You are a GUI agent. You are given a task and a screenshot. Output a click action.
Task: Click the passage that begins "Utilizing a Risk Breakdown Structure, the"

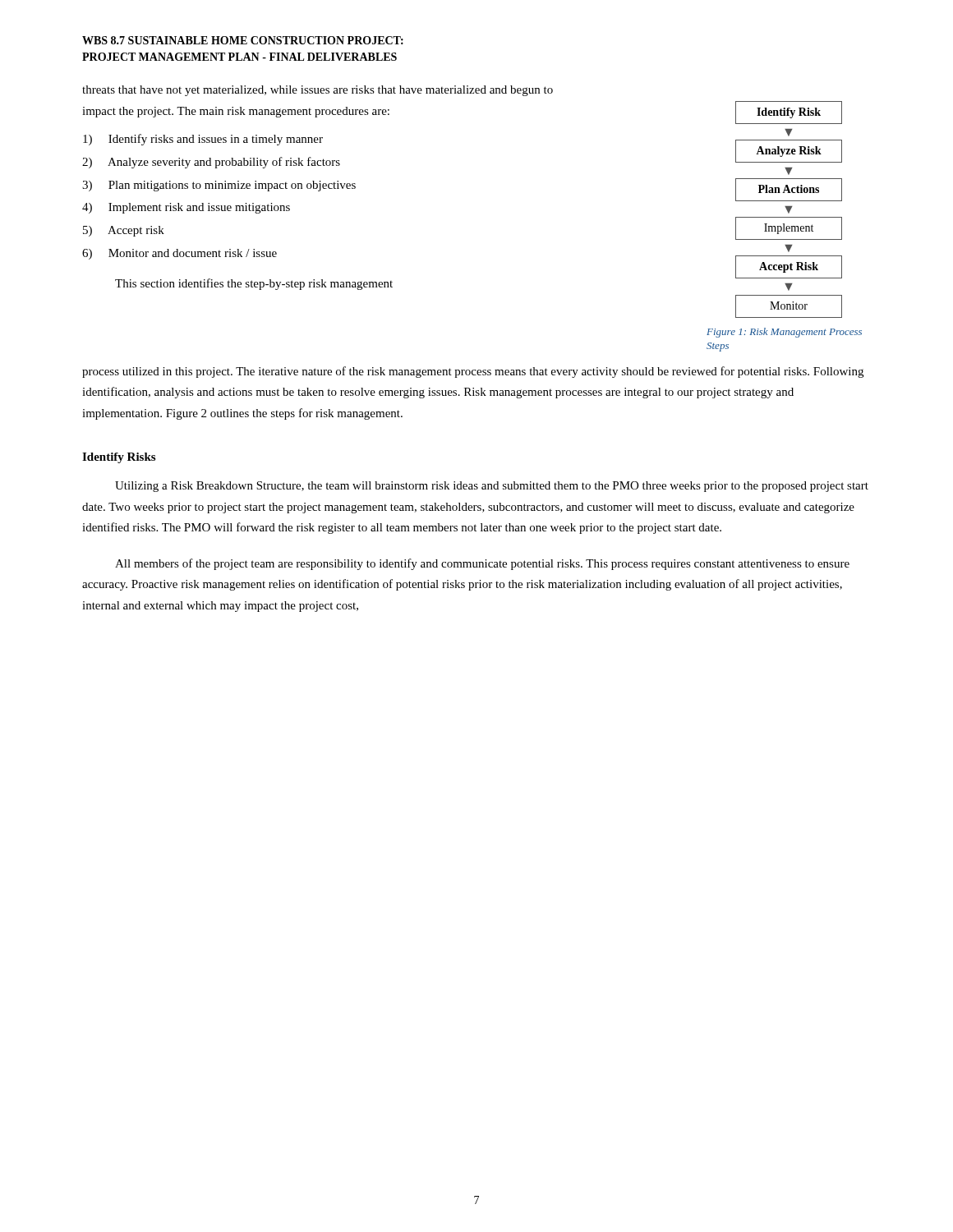[475, 507]
